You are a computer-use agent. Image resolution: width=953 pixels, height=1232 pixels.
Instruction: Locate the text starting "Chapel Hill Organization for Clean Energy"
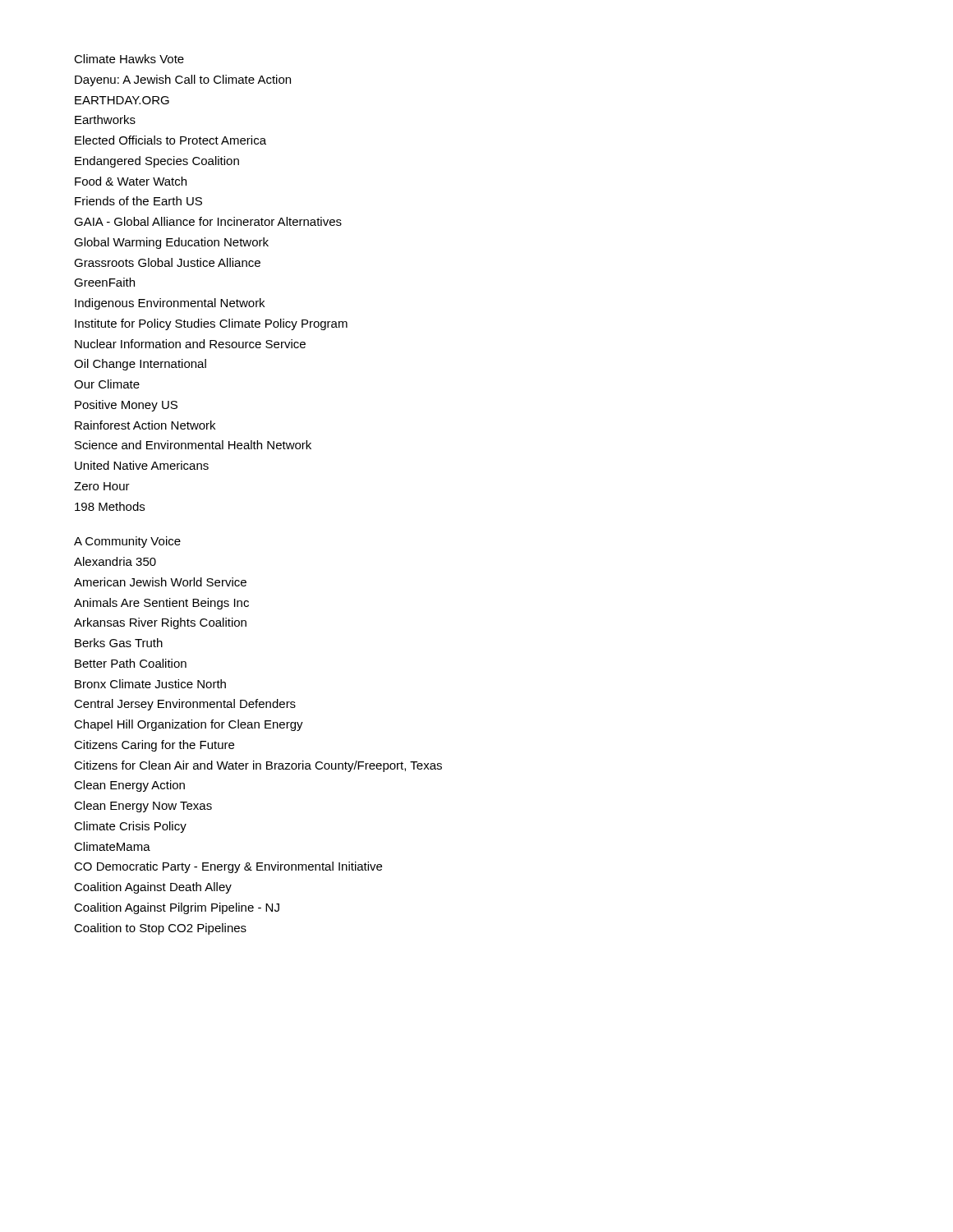pyautogui.click(x=188, y=724)
